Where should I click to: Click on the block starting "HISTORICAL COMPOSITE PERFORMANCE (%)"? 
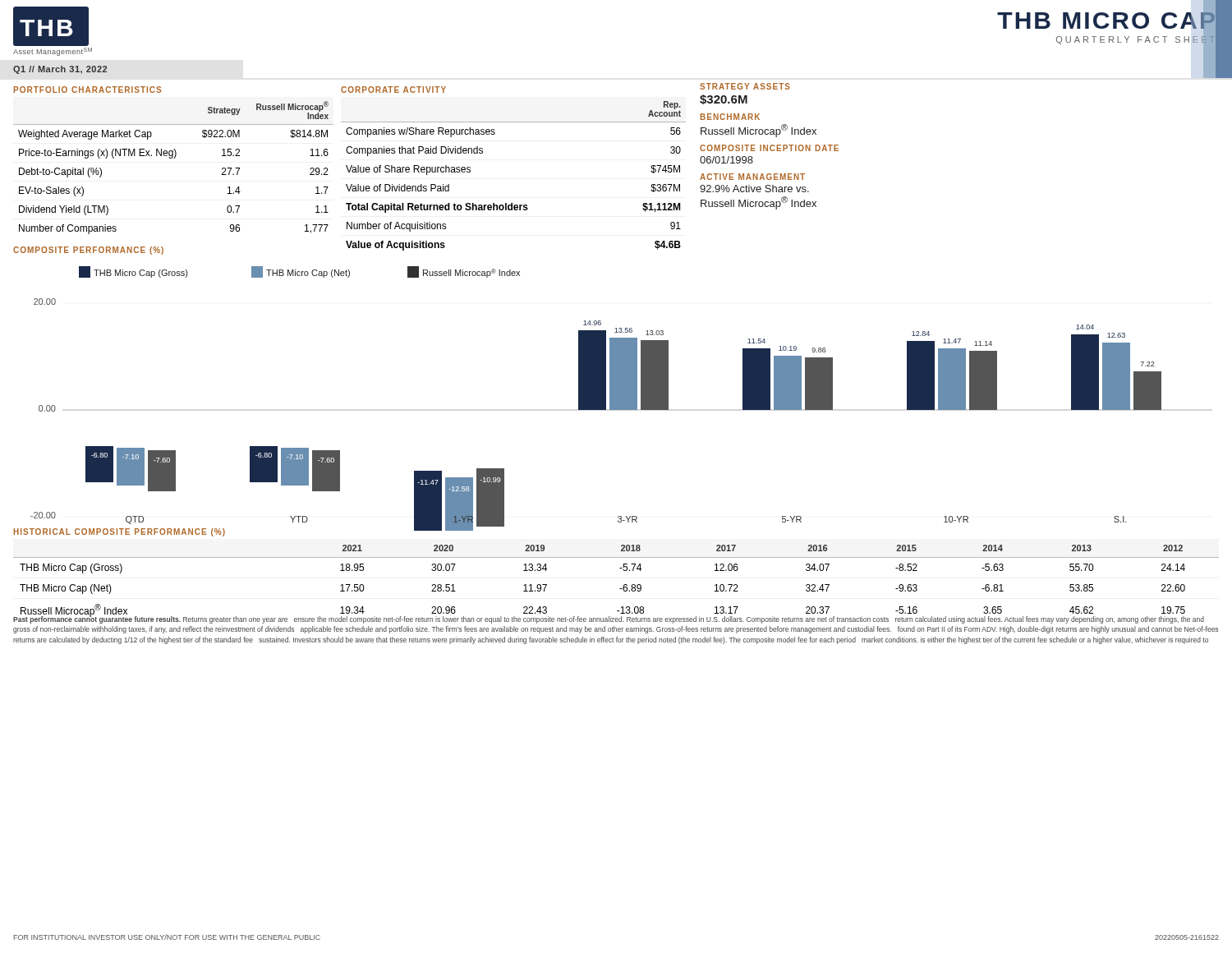coord(120,532)
